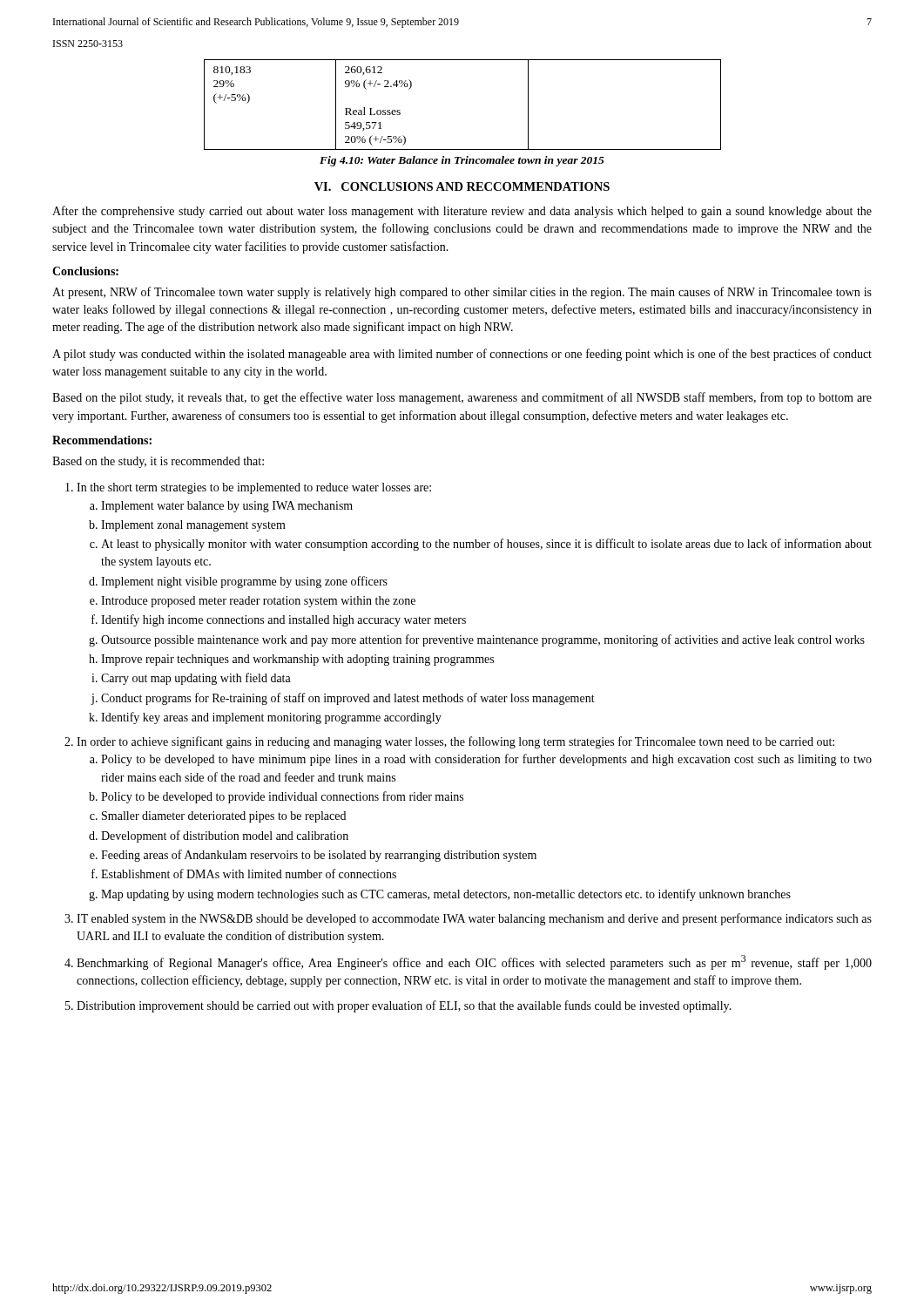
Task: Find the table
Action: [x=462, y=105]
